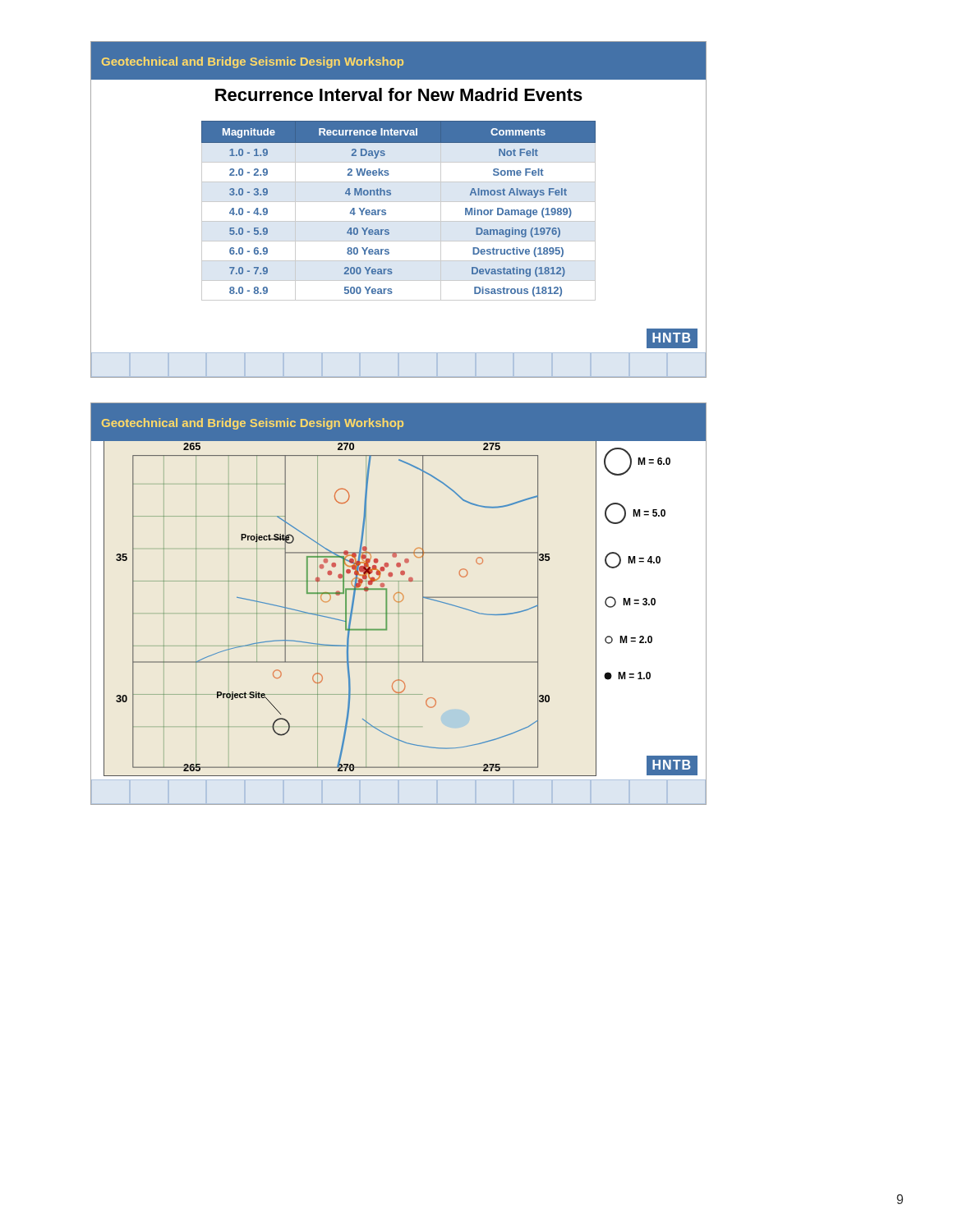953x1232 pixels.
Task: Select the infographic
Action: 398,209
